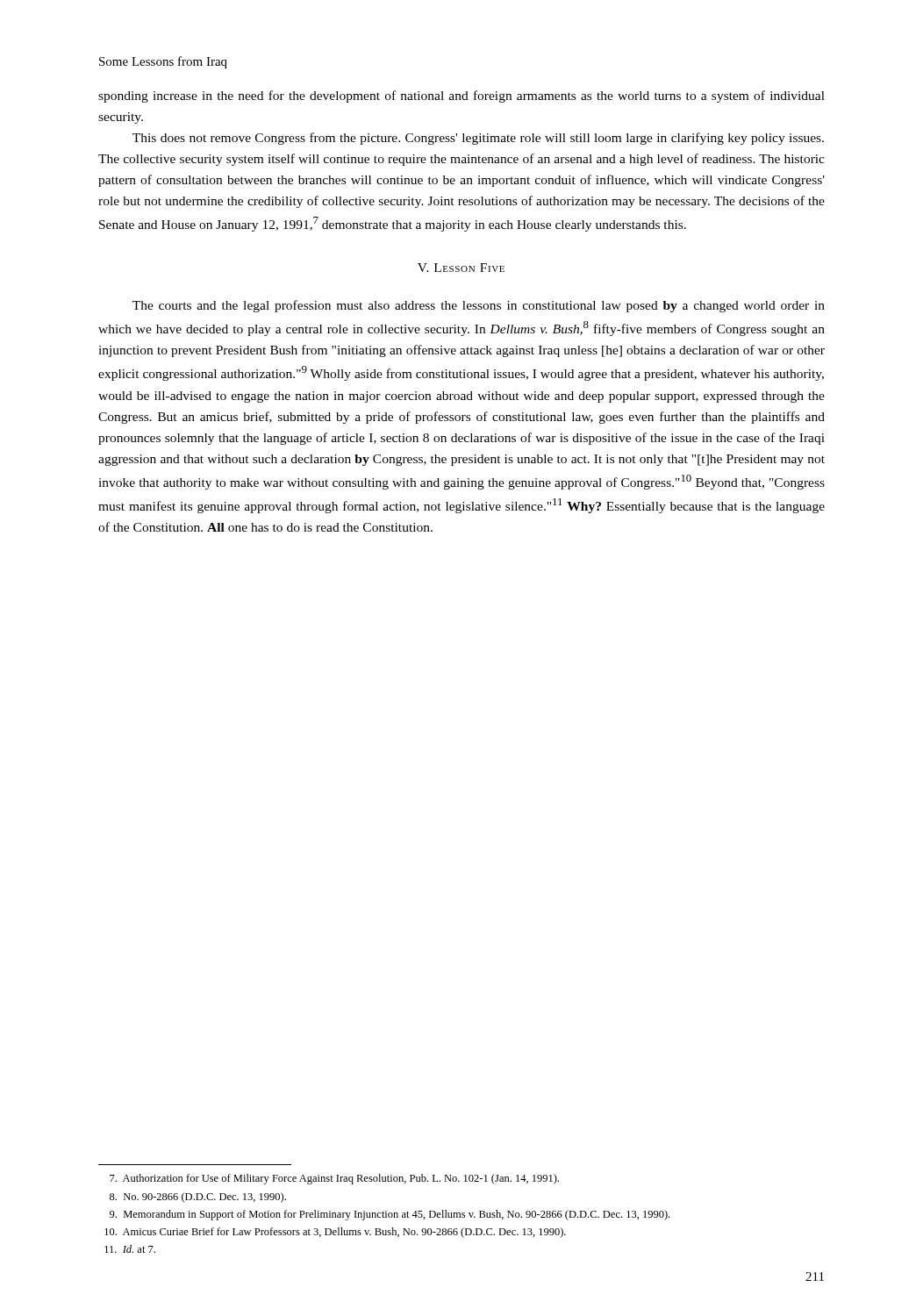The height and width of the screenshot is (1316, 923).
Task: Click on the element starting "sponding increase in"
Action: [x=462, y=160]
